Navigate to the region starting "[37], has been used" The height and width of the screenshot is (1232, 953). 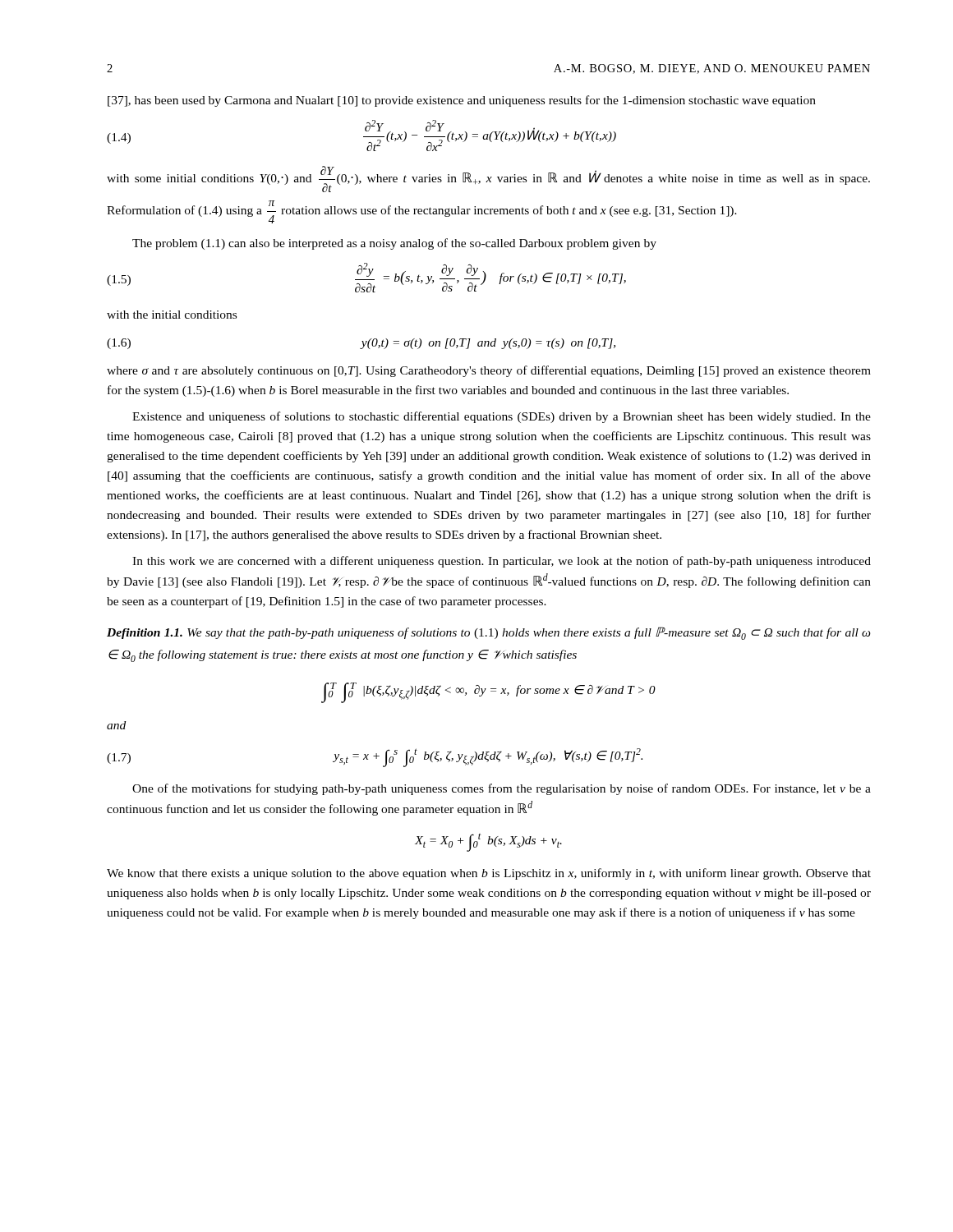point(489,101)
